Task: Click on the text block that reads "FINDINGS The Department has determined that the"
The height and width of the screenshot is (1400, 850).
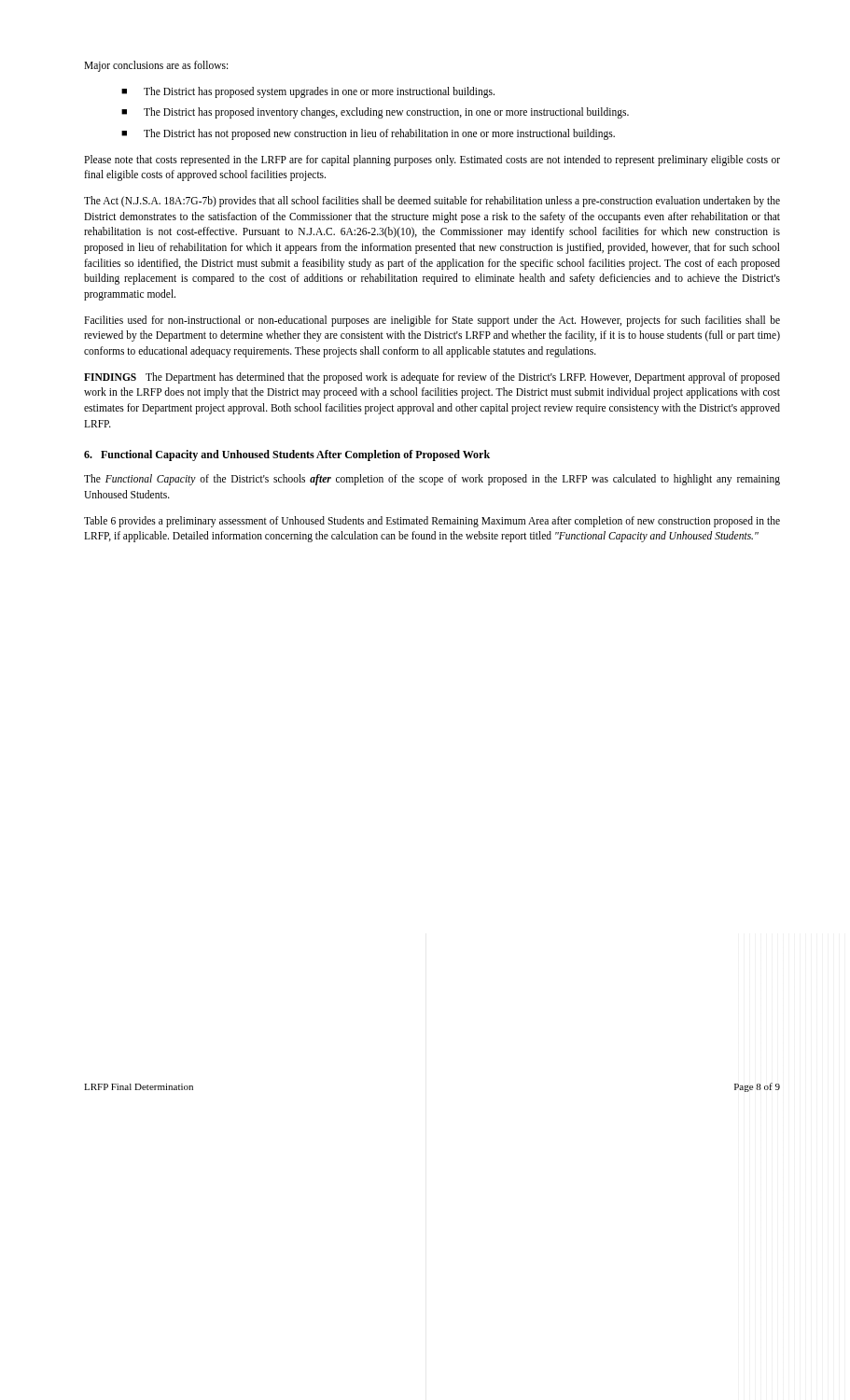Action: coord(432,400)
